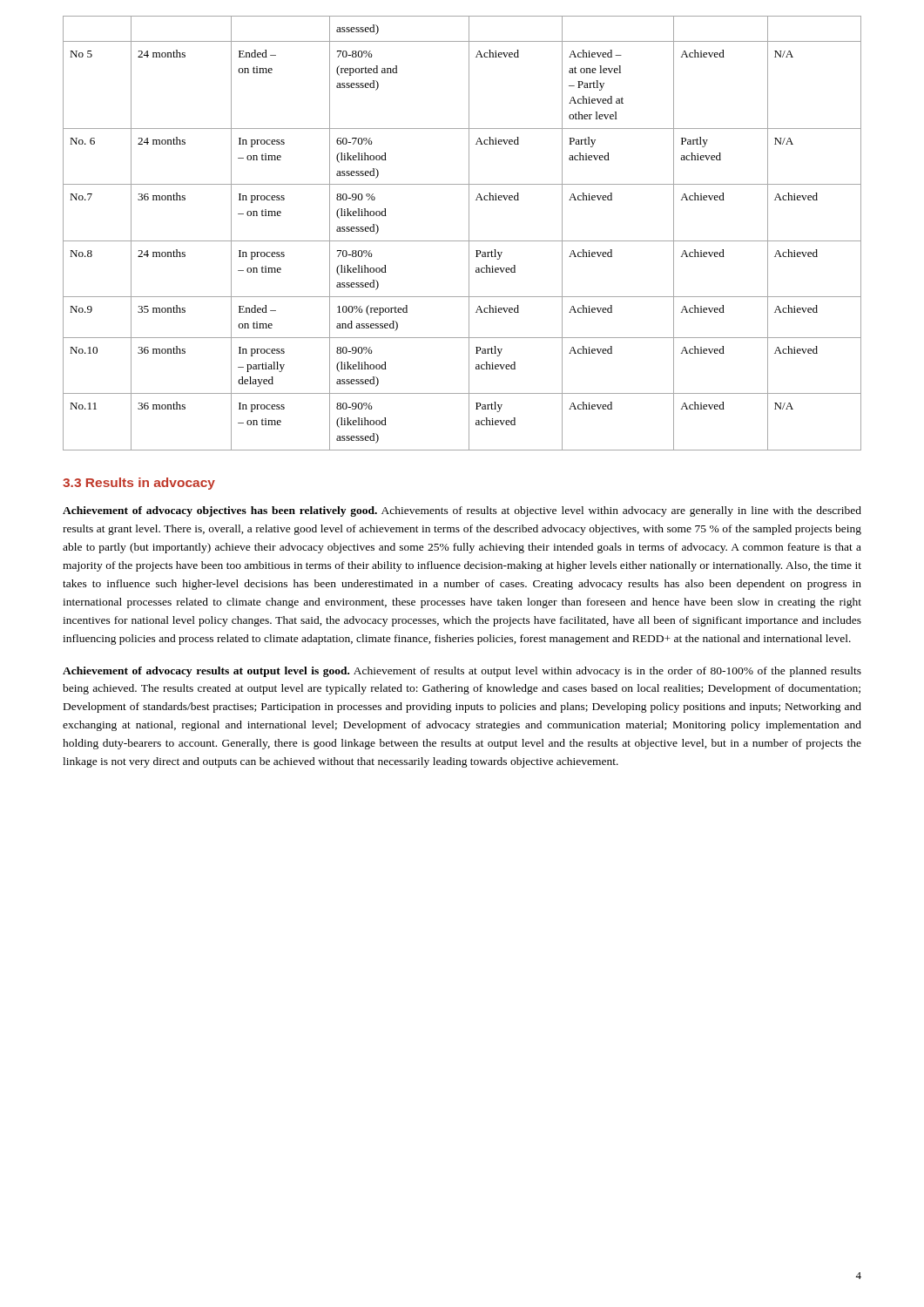Locate the element starting "Achievement of advocacy results at"
Image resolution: width=924 pixels, height=1307 pixels.
[462, 717]
